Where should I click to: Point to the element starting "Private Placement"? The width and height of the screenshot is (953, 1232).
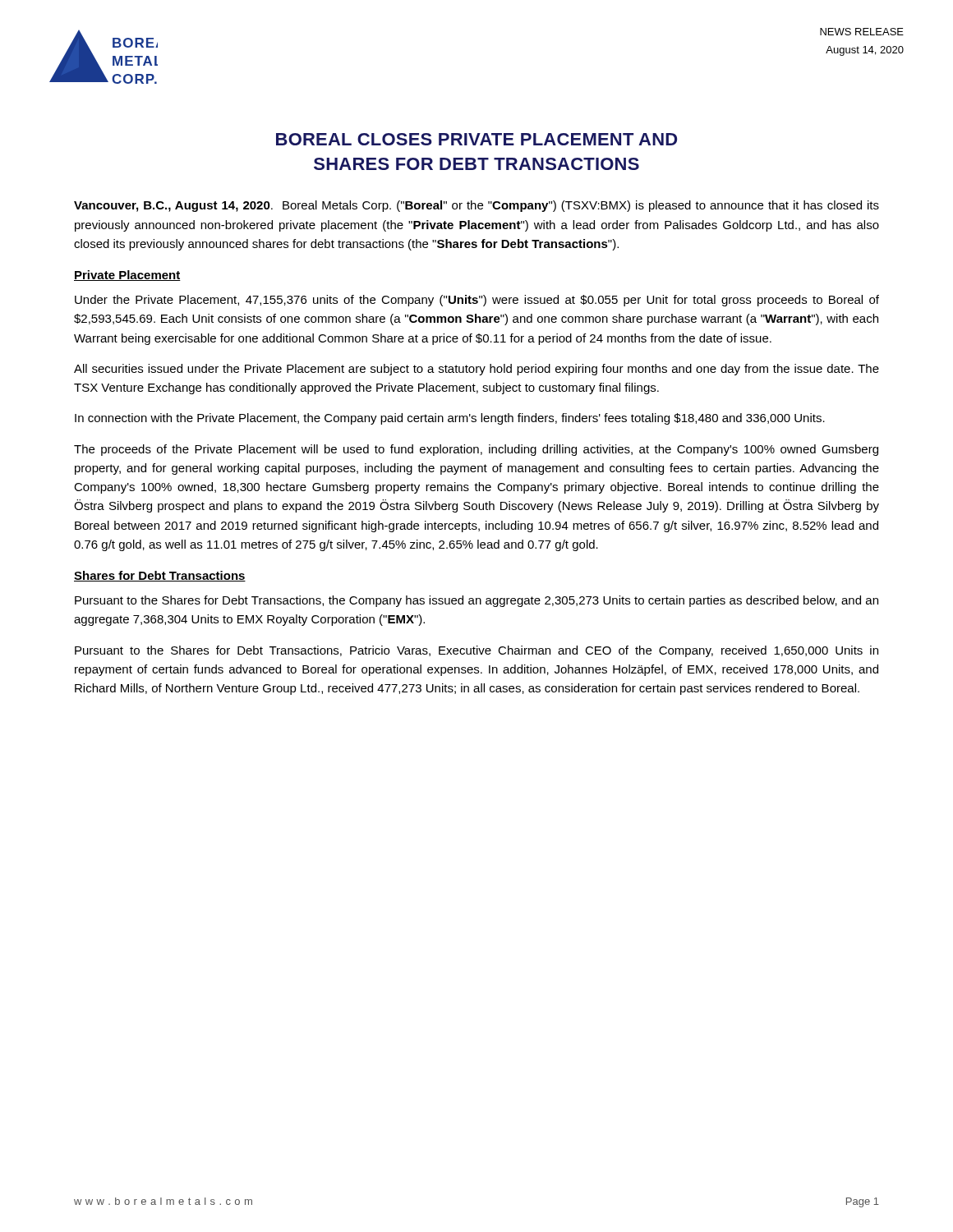(127, 275)
